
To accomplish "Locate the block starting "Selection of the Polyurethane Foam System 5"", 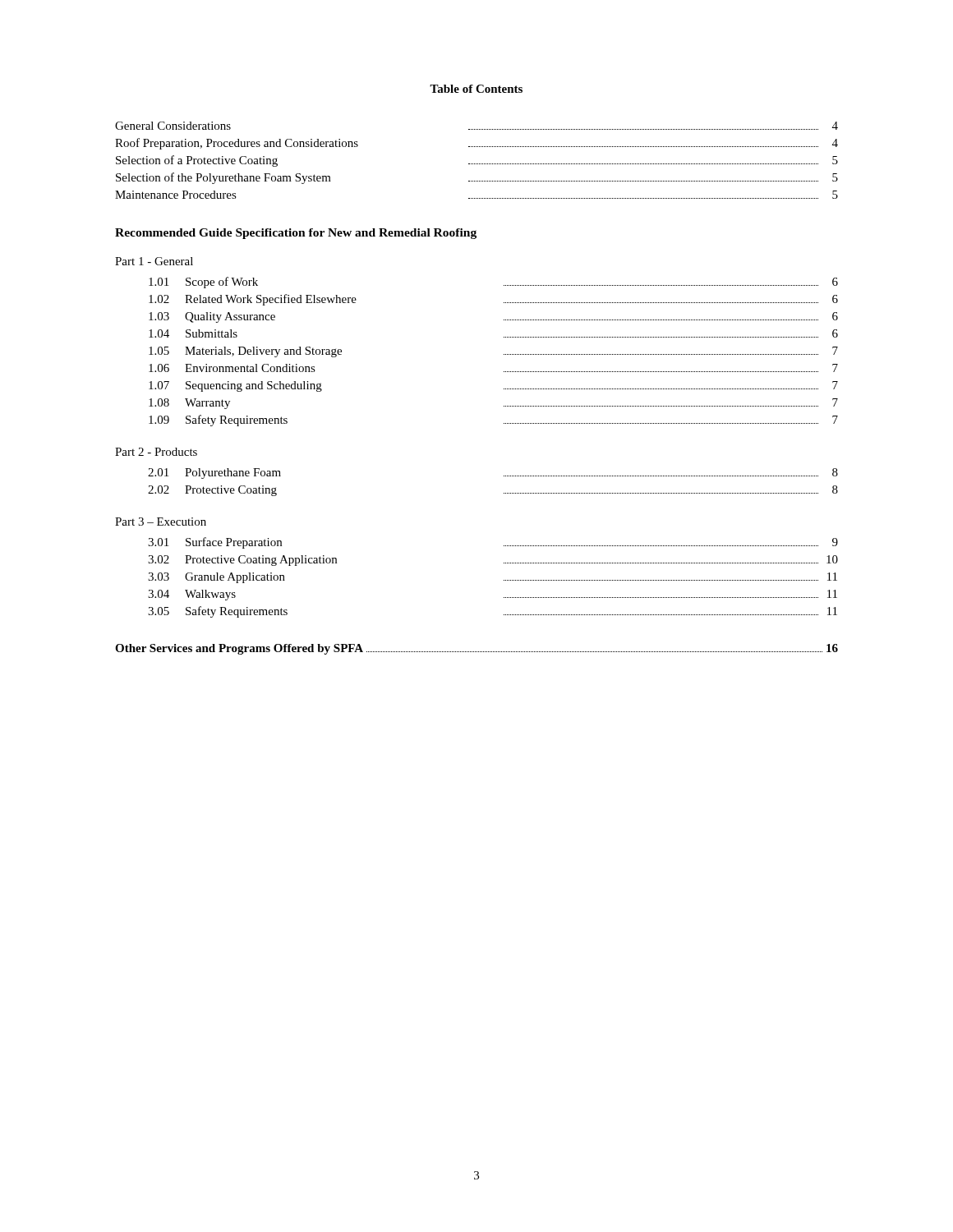I will [x=476, y=178].
